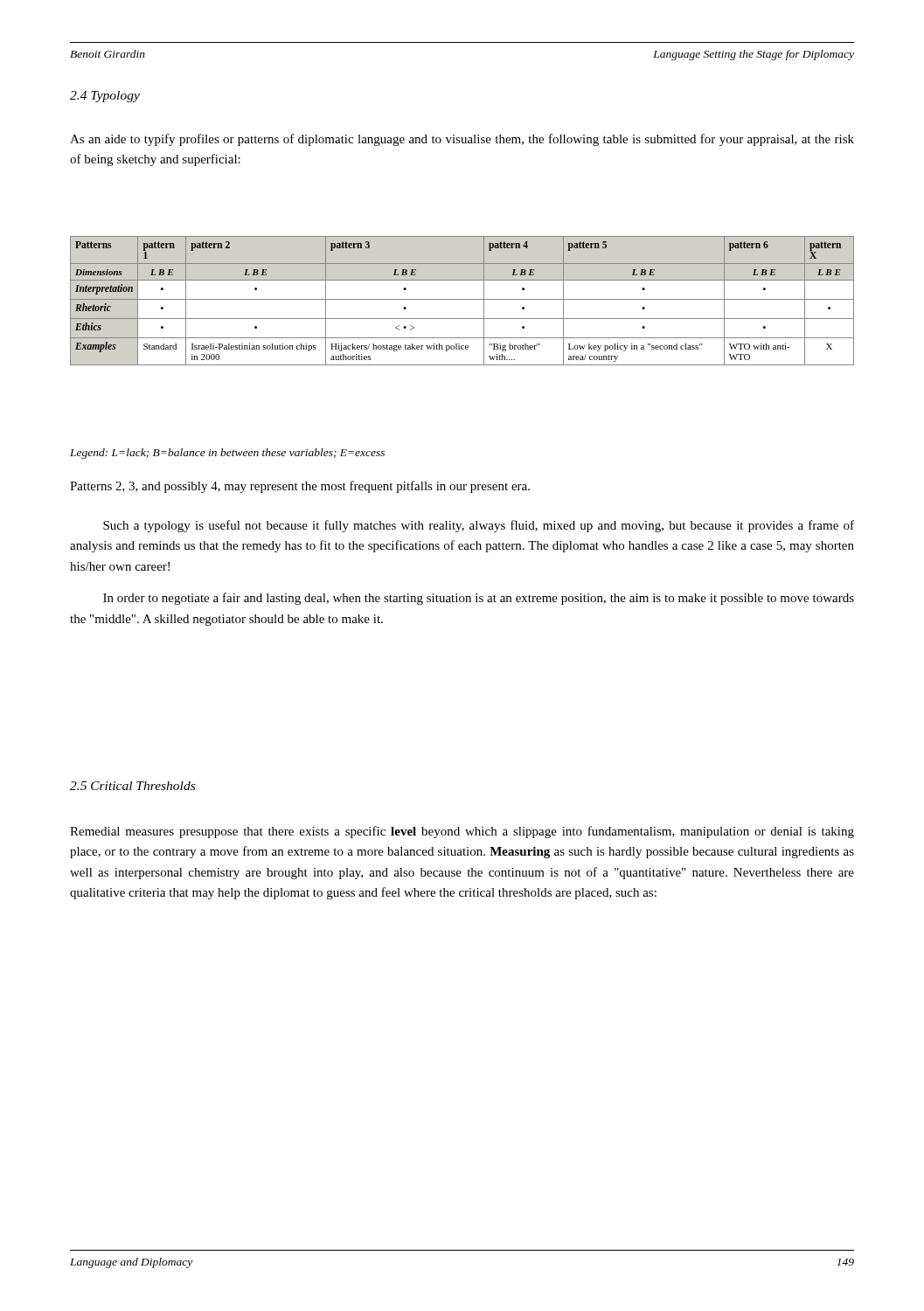Click on the text block that says "Such a typology"
This screenshot has height=1311, width=924.
pyautogui.click(x=479, y=526)
